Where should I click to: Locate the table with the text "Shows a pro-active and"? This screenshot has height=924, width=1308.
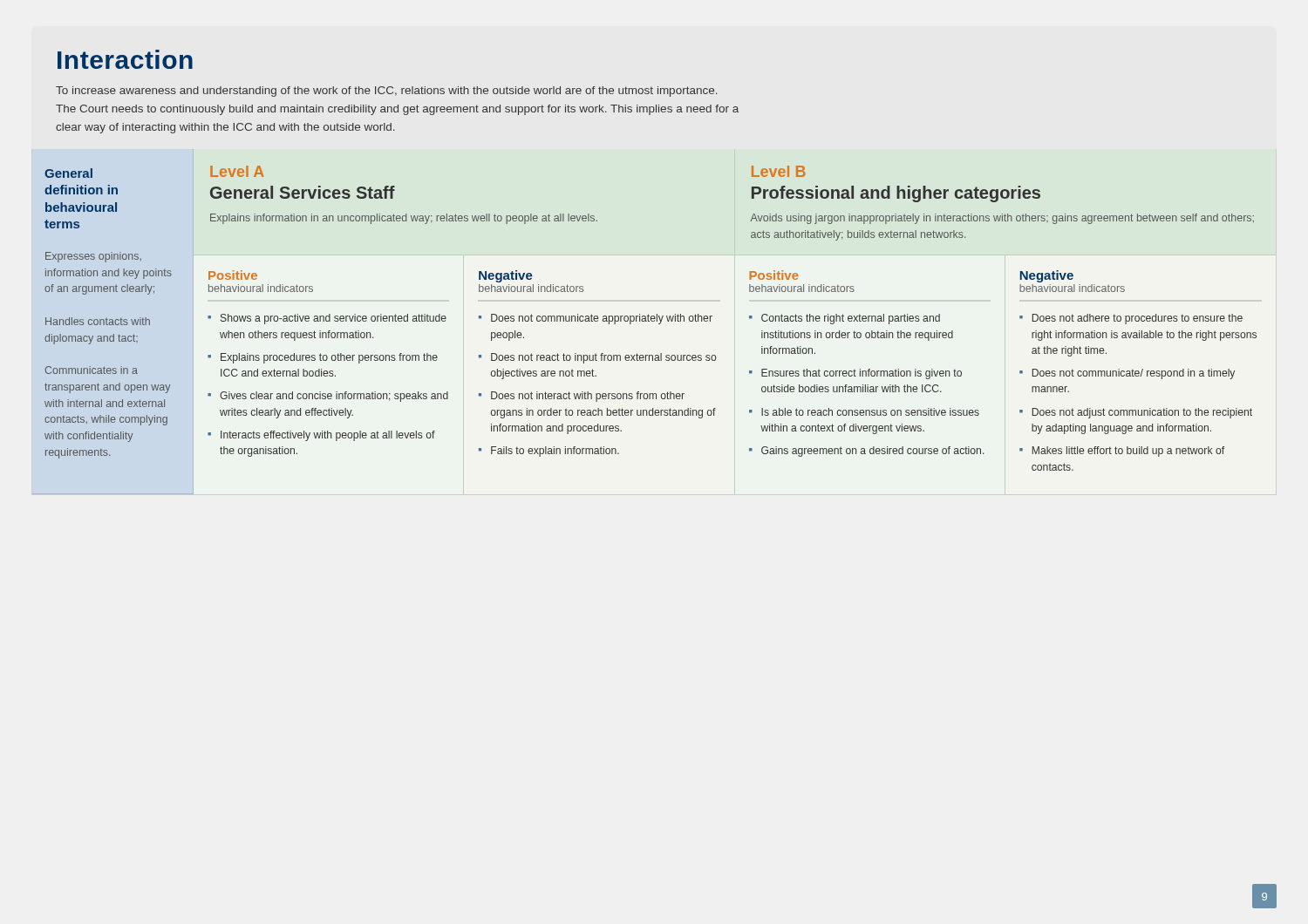coord(328,385)
